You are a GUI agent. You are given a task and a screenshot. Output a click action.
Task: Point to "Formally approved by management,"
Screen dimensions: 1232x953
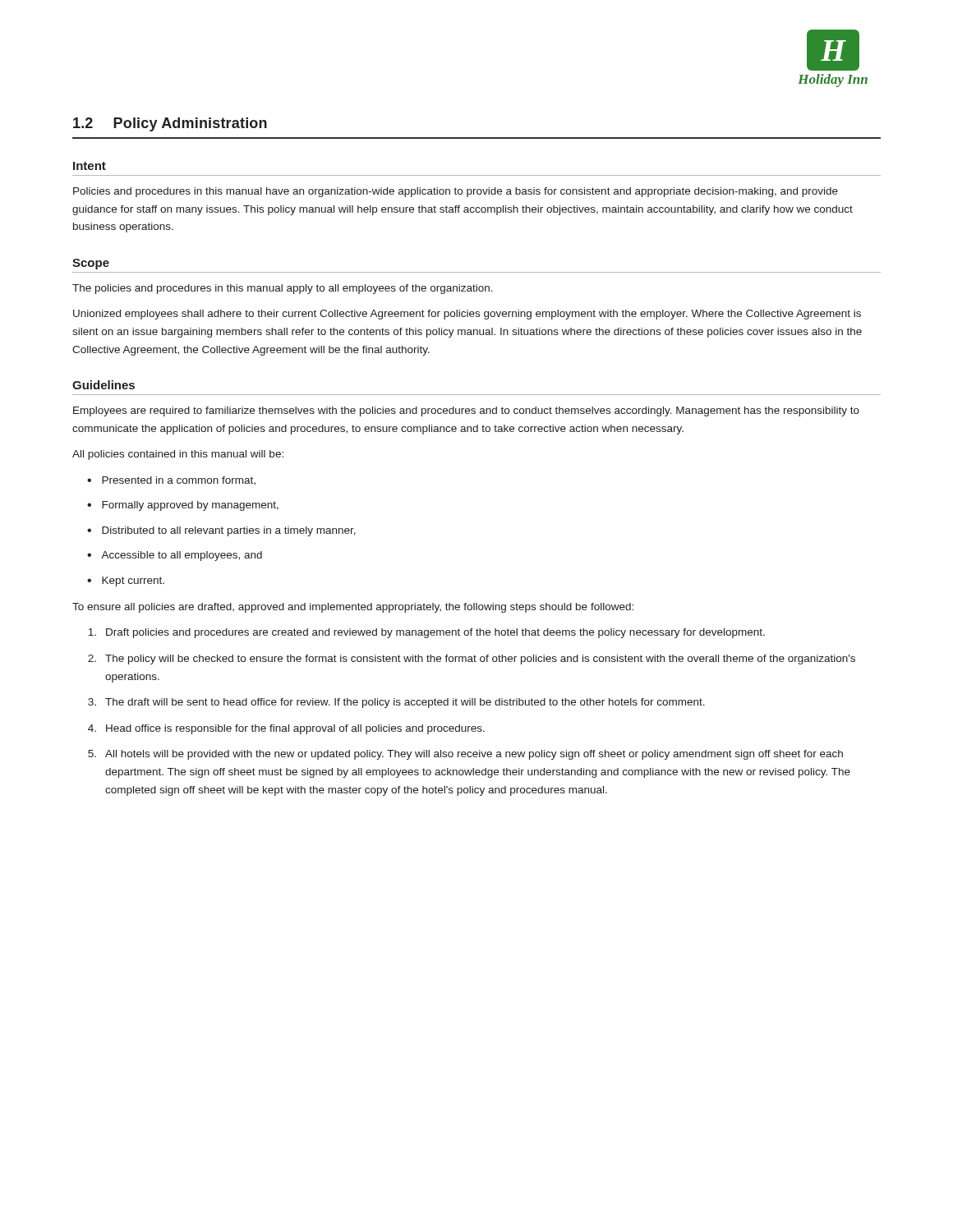190,505
